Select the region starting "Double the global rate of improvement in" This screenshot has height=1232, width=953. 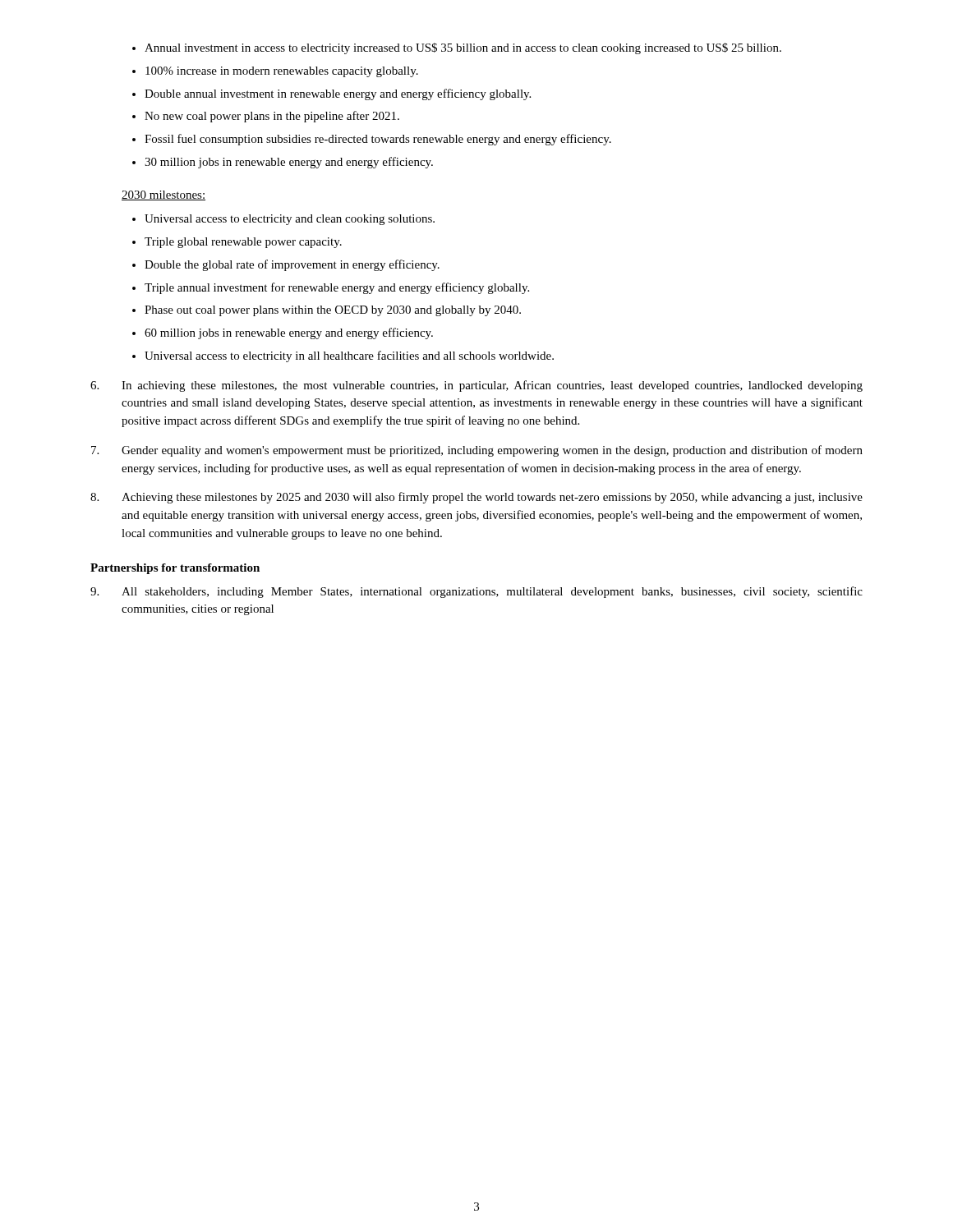pyautogui.click(x=292, y=265)
